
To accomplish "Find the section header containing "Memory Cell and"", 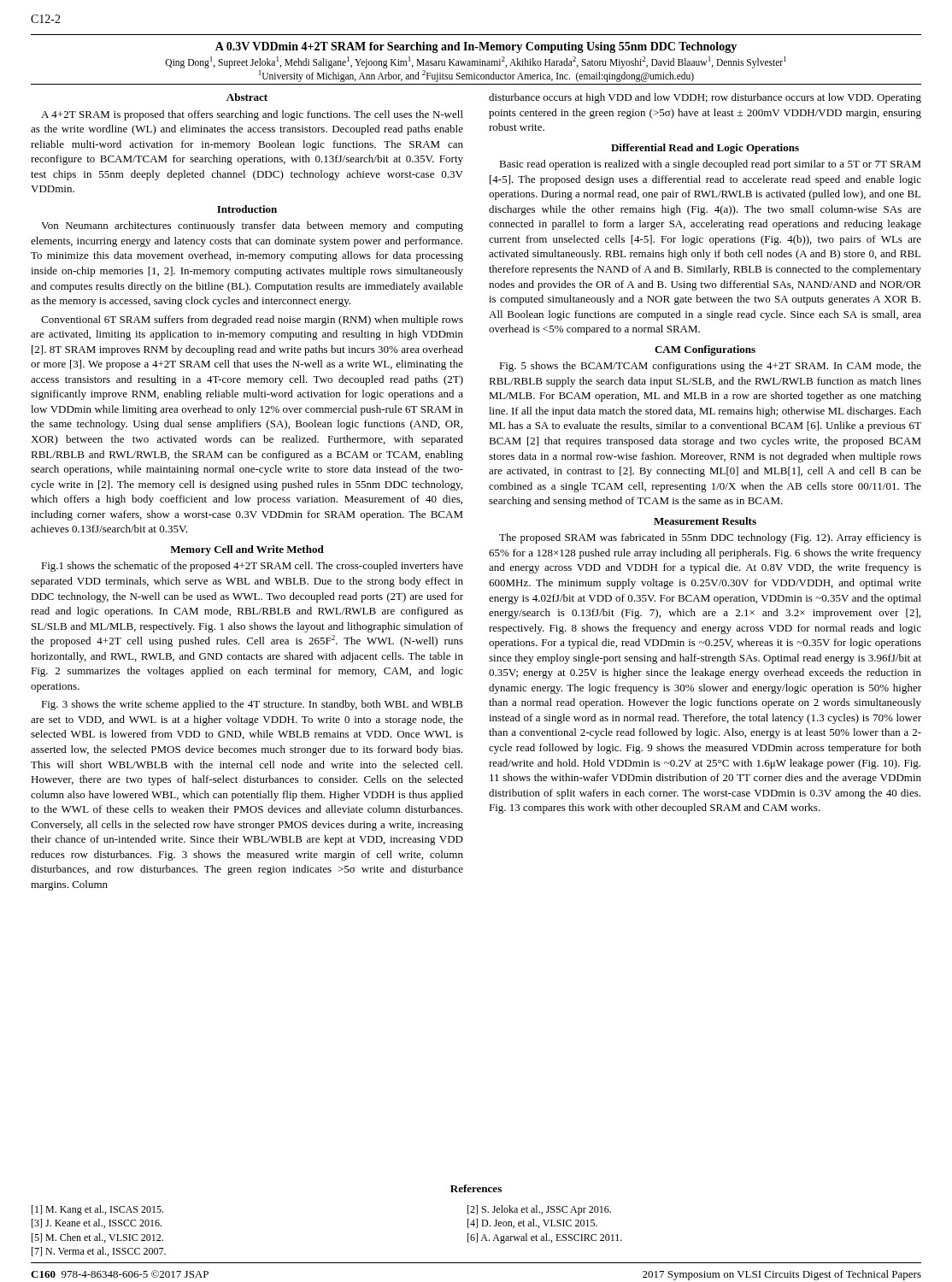I will coord(247,549).
